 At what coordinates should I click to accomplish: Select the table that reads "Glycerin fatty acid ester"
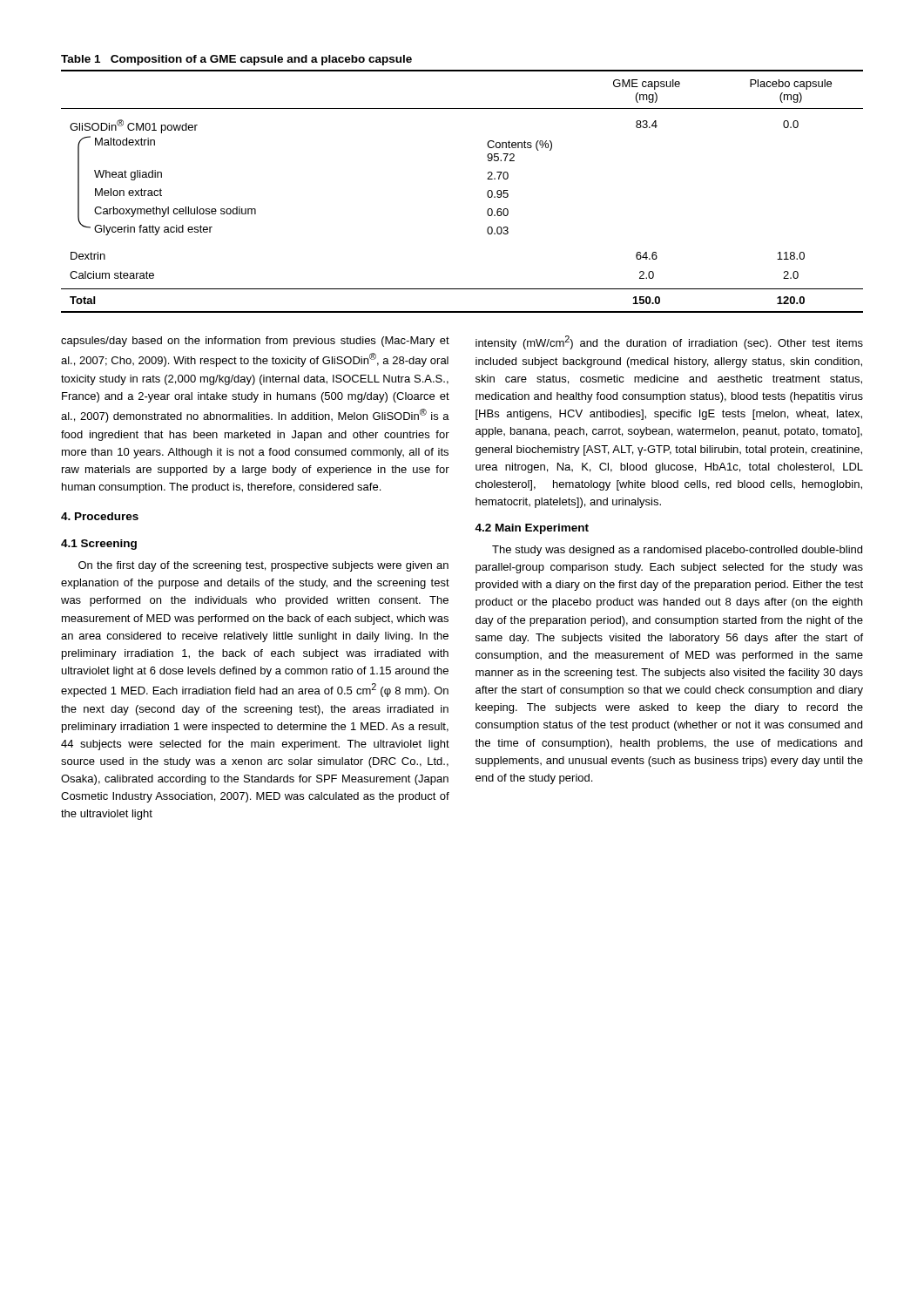pyautogui.click(x=462, y=191)
